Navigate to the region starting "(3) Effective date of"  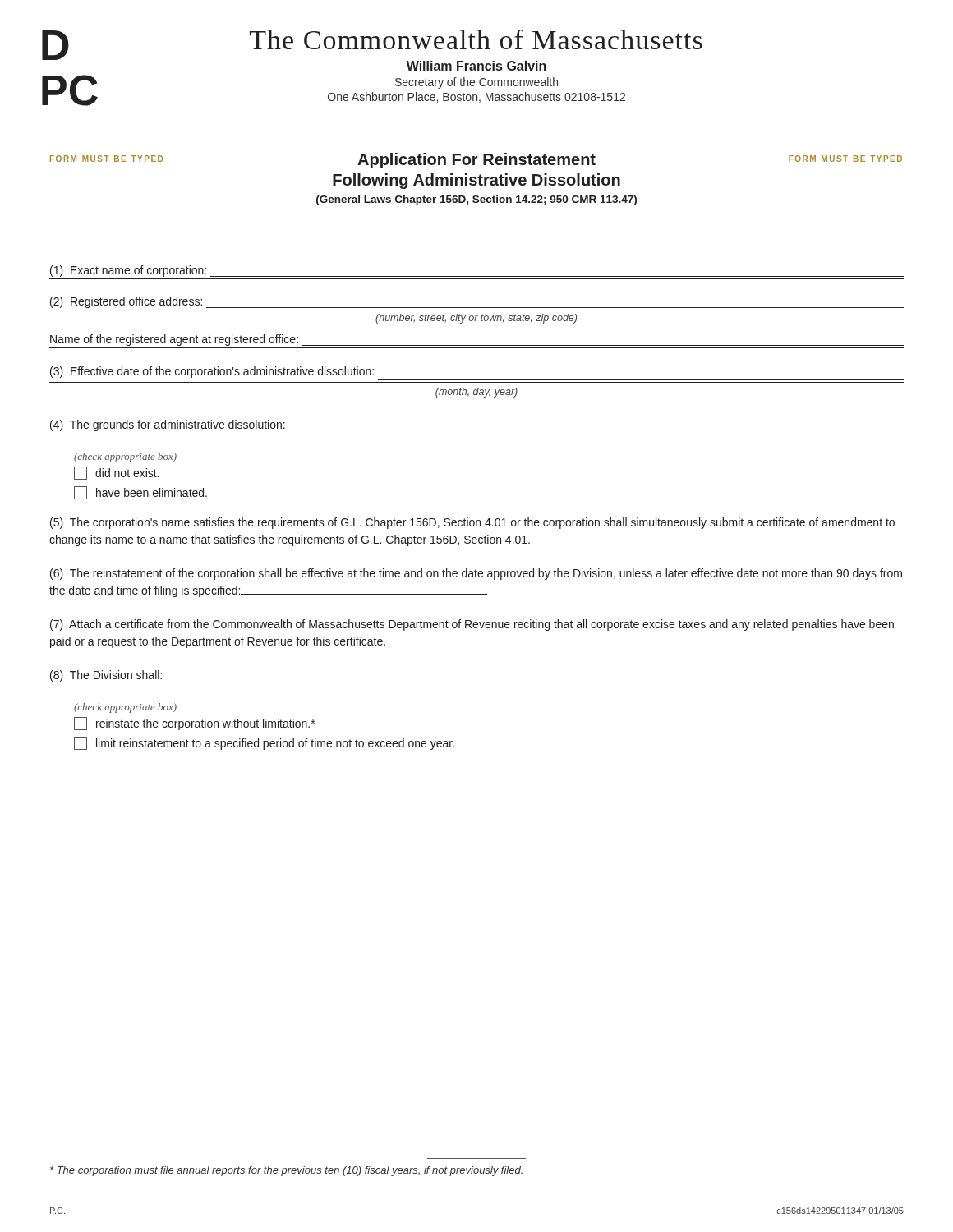point(476,381)
